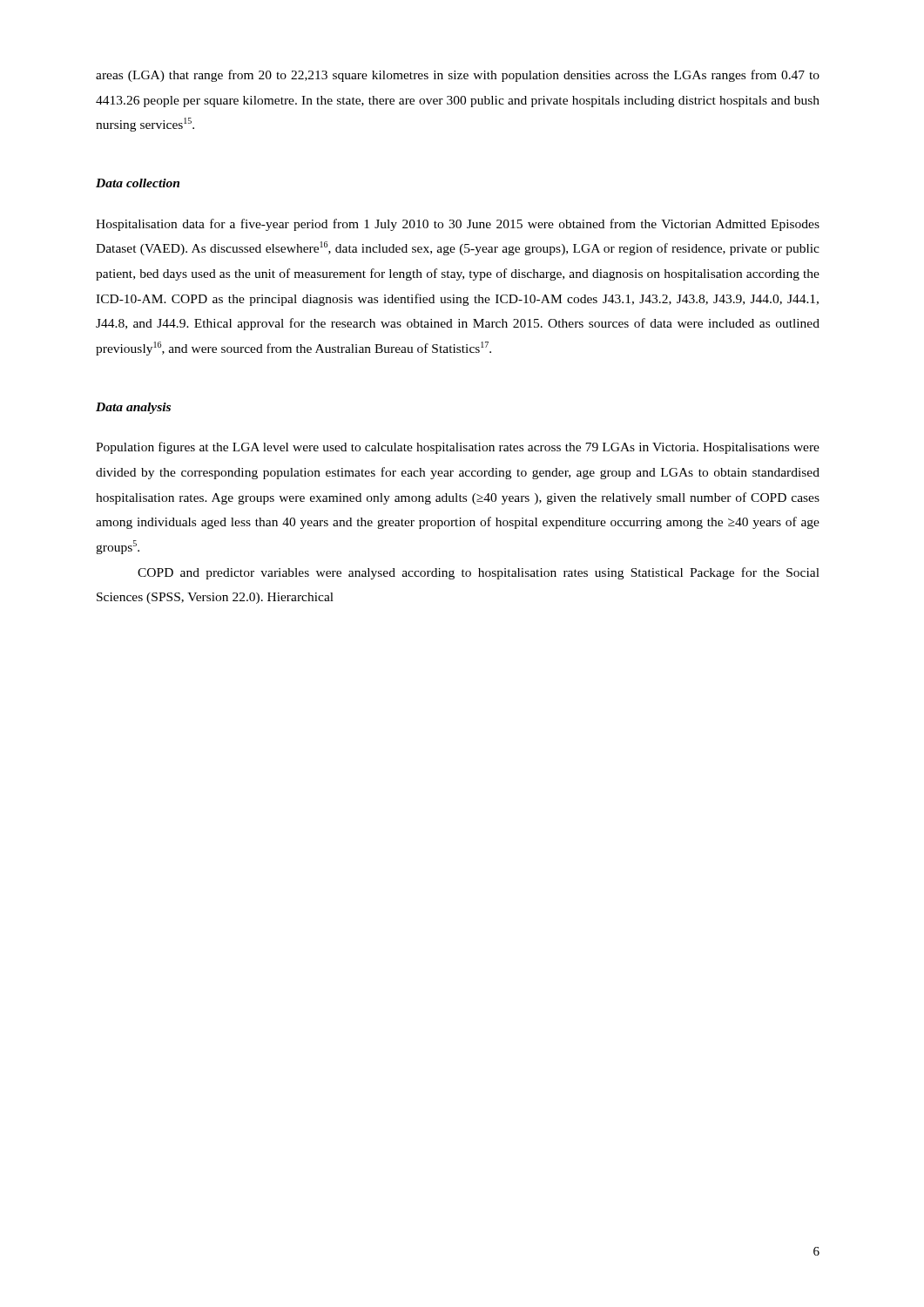Find the text block starting "COPD and predictor variables were analysed according to"
The width and height of the screenshot is (924, 1307).
pyautogui.click(x=458, y=584)
